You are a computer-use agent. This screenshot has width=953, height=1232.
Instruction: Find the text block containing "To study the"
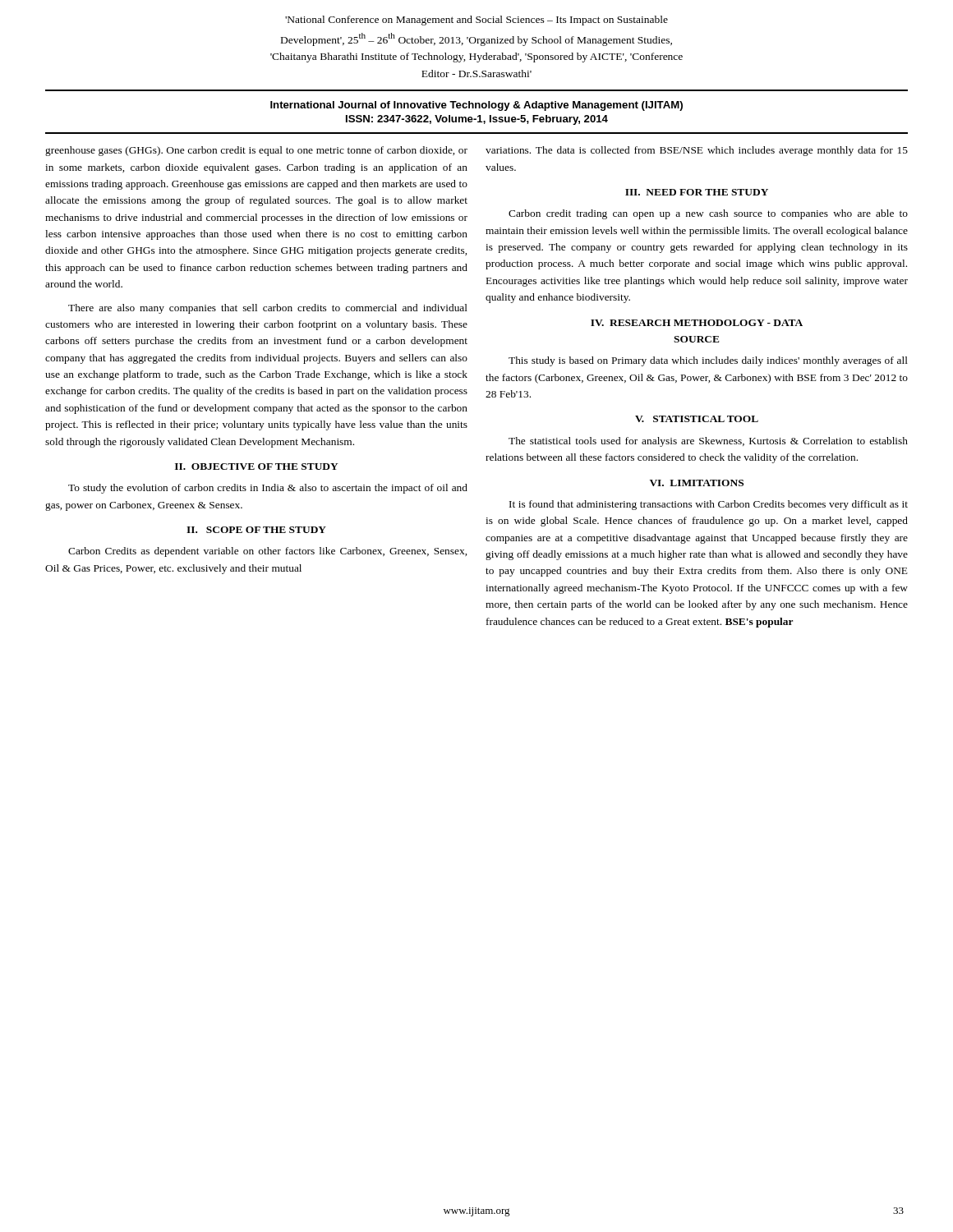point(256,496)
